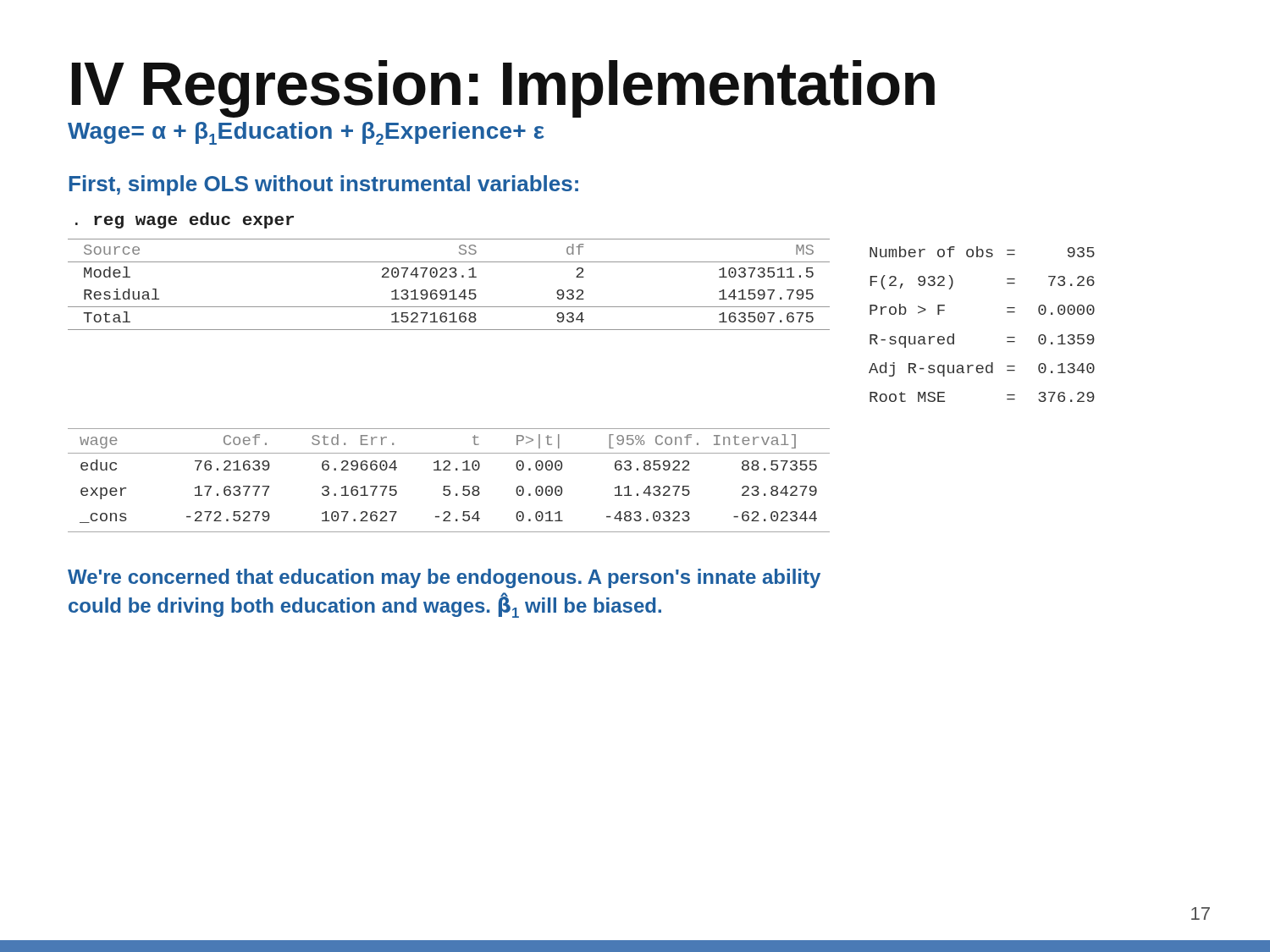
Task: Point to the block beginning "We're concerned that education may"
Action: coord(576,593)
